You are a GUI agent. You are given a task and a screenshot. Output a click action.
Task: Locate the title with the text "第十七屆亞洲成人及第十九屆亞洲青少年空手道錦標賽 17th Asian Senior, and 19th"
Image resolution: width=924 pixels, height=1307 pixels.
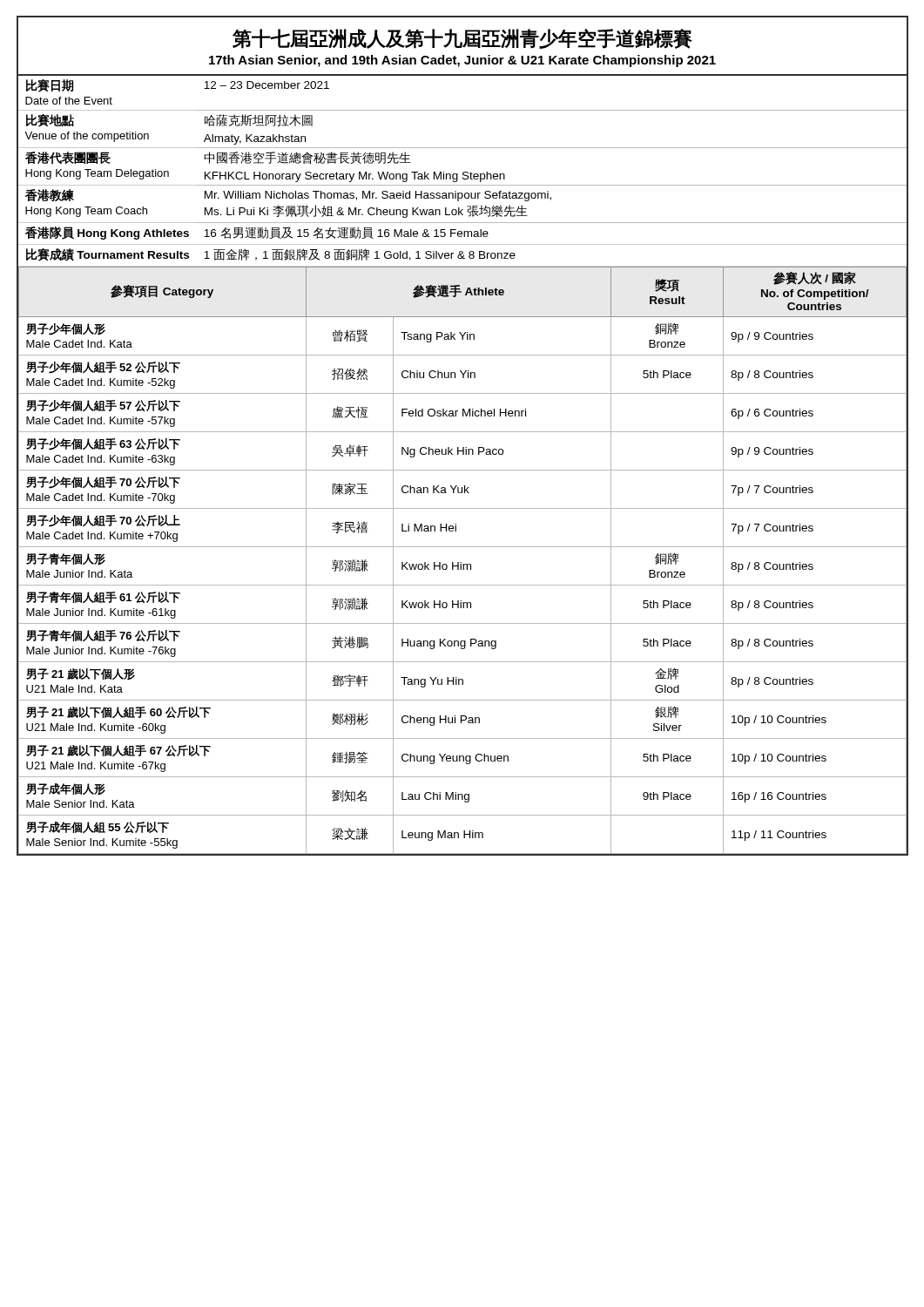462,47
